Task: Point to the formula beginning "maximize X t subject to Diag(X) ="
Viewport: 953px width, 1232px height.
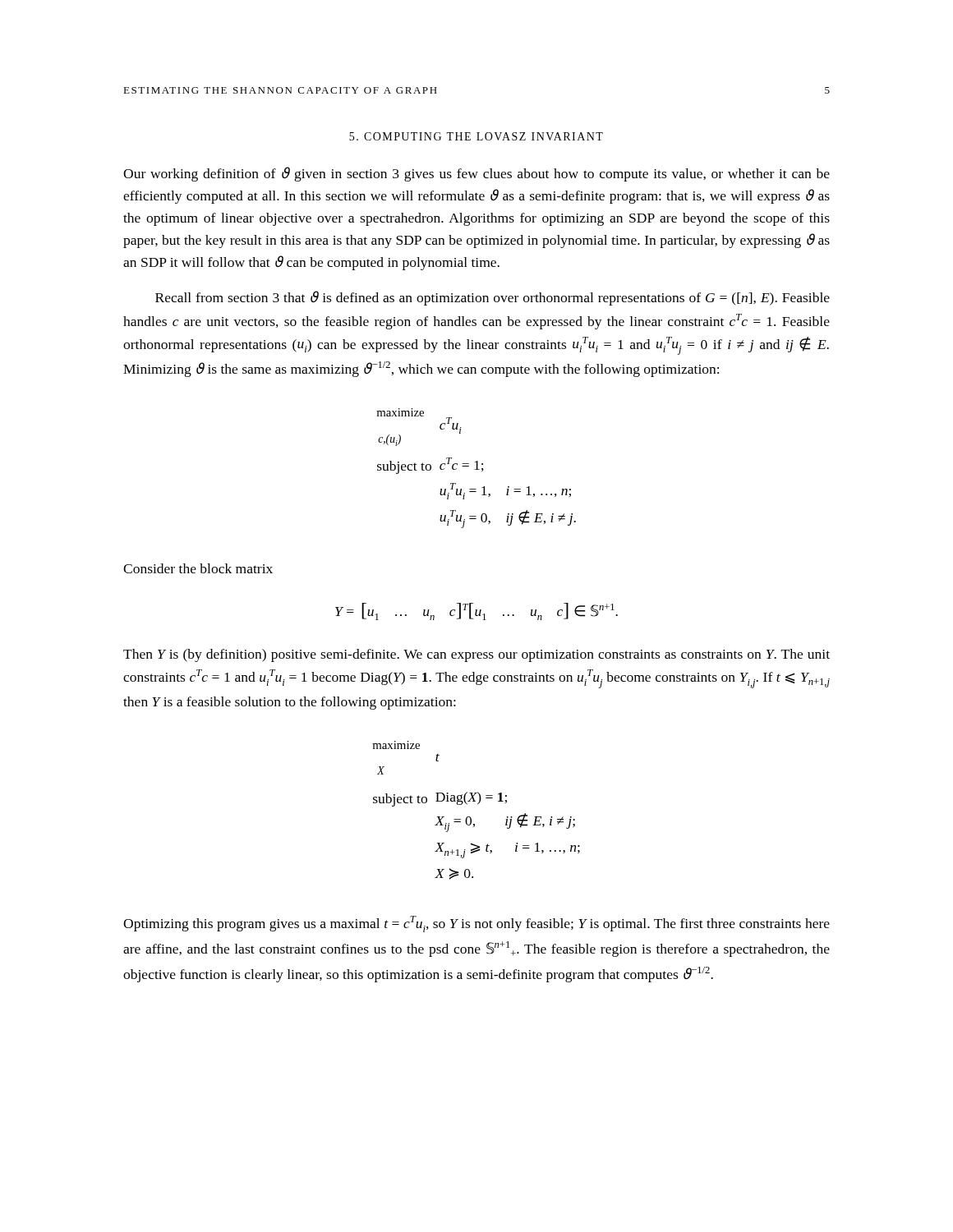Action: click(x=476, y=809)
